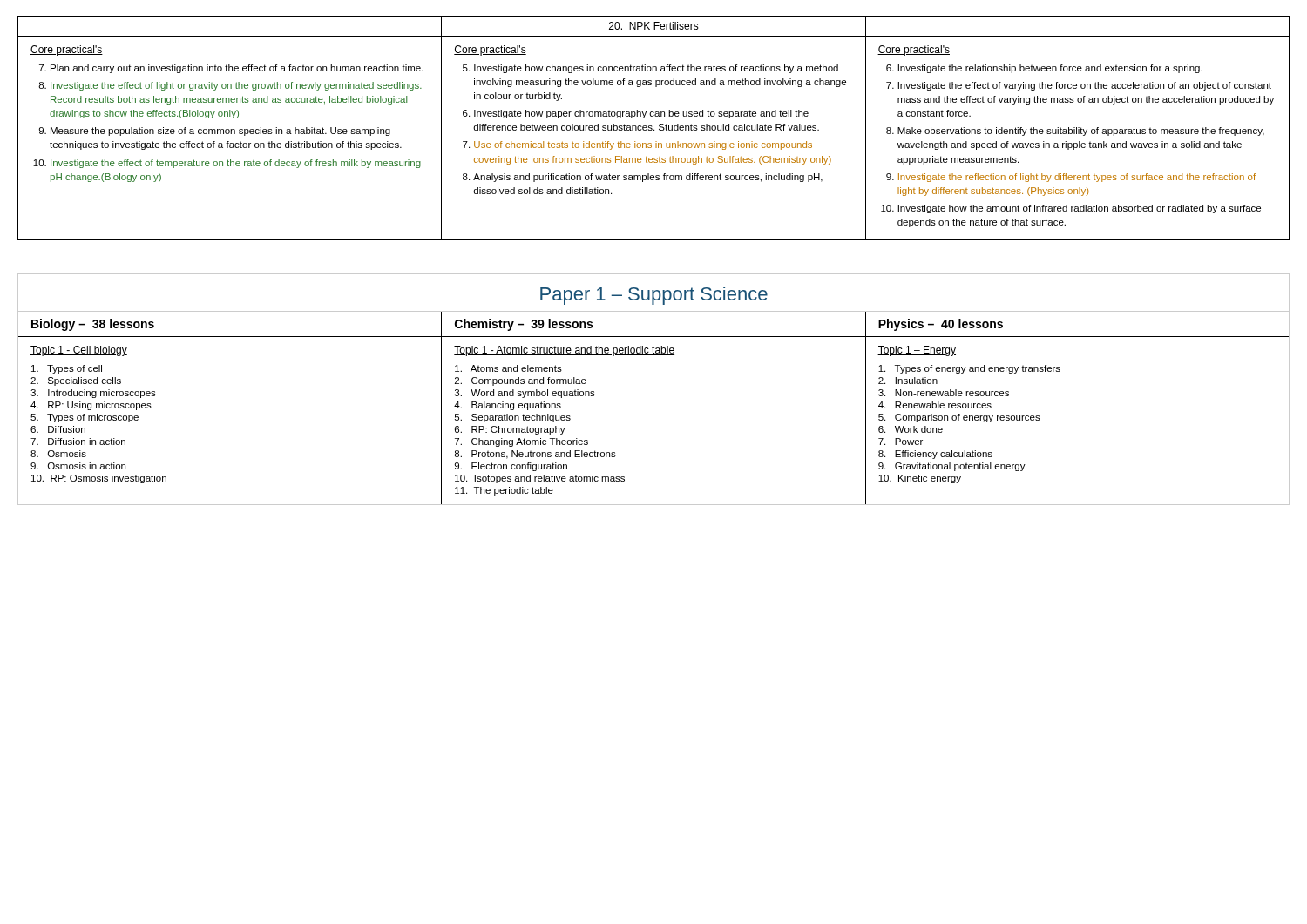Viewport: 1307px width, 924px height.
Task: Locate the list item with the text "4. RP: Using"
Action: click(91, 405)
